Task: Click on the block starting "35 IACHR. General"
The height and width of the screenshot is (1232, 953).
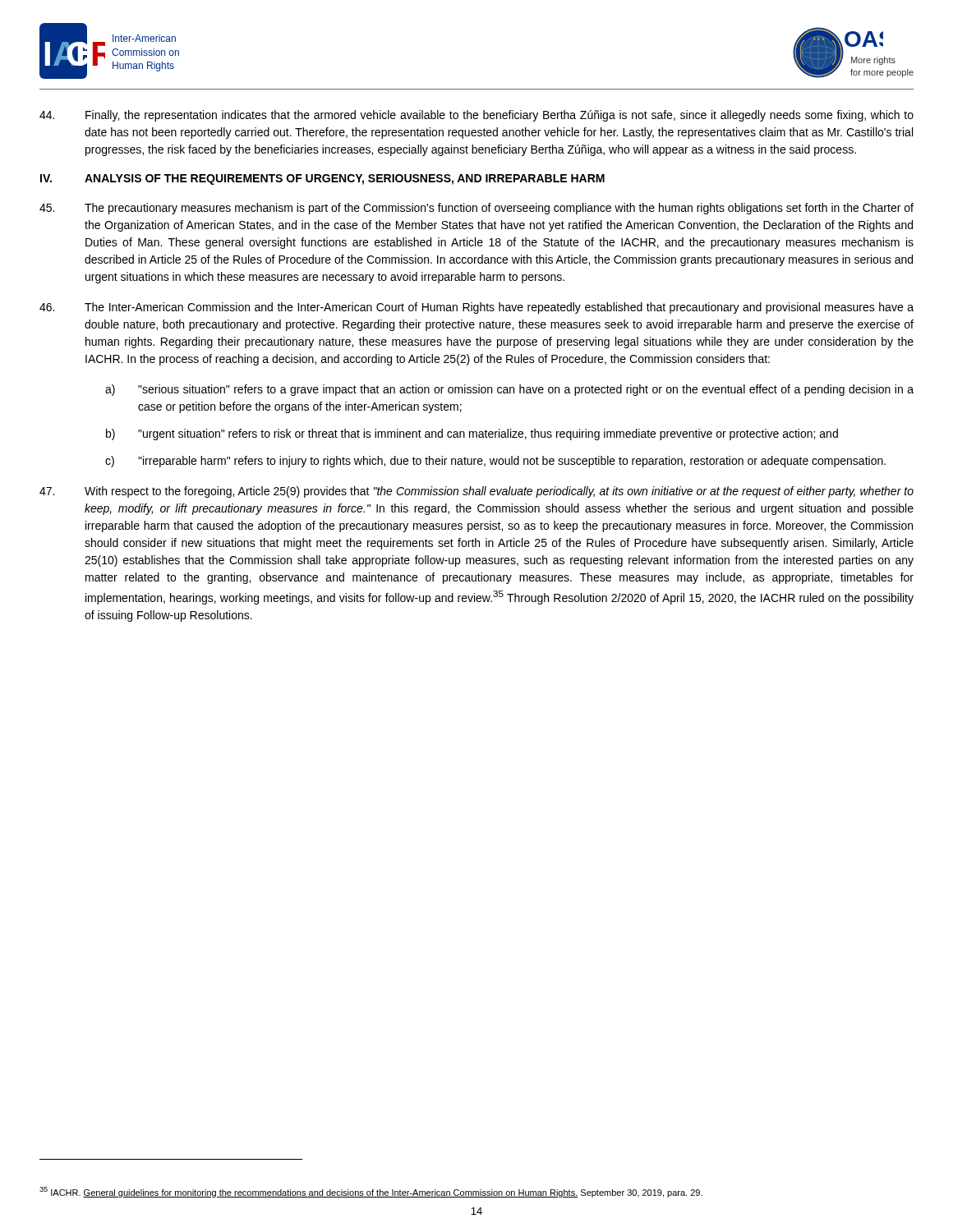Action: (371, 1191)
